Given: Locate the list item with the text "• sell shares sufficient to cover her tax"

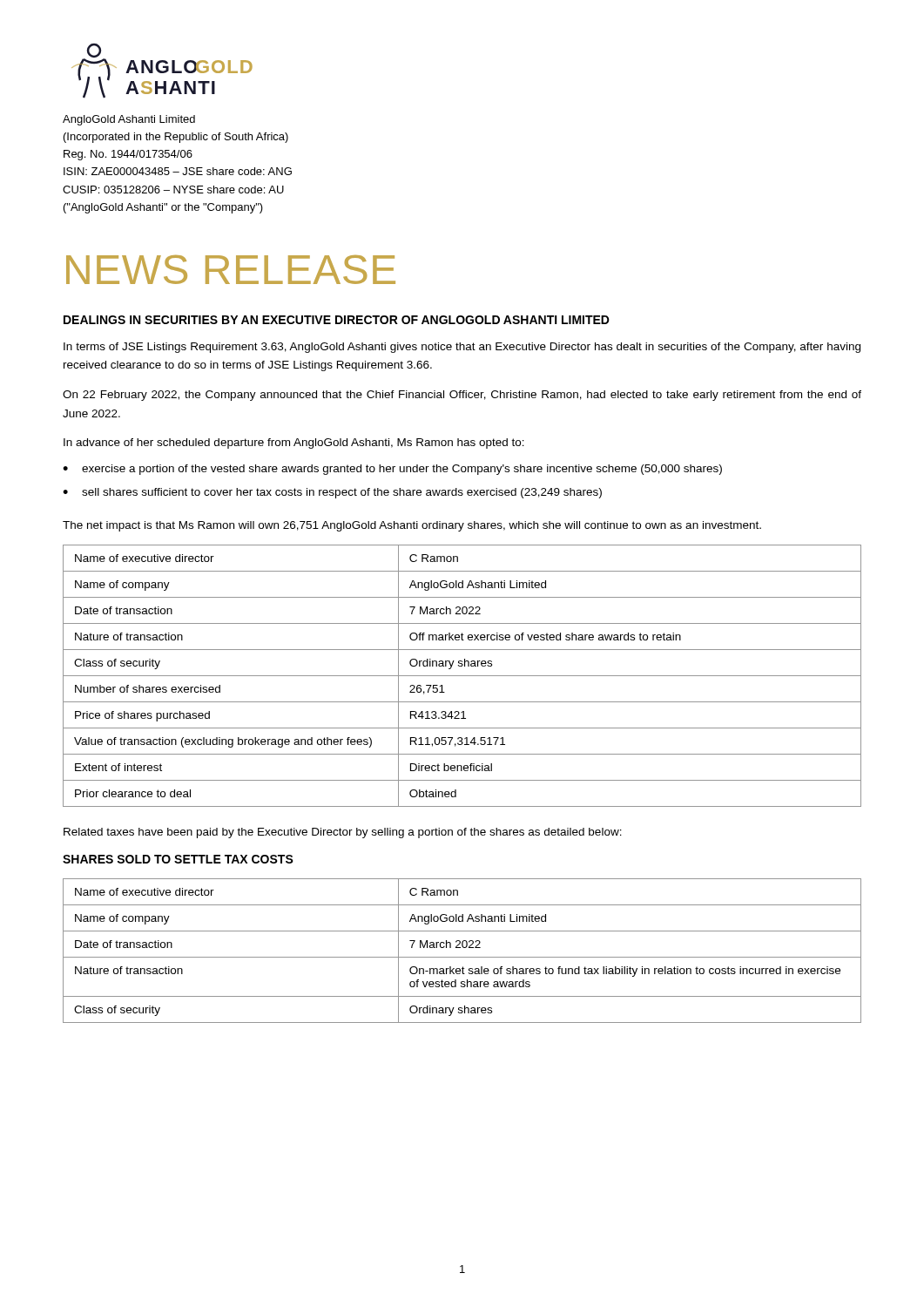Looking at the screenshot, I should coord(462,493).
